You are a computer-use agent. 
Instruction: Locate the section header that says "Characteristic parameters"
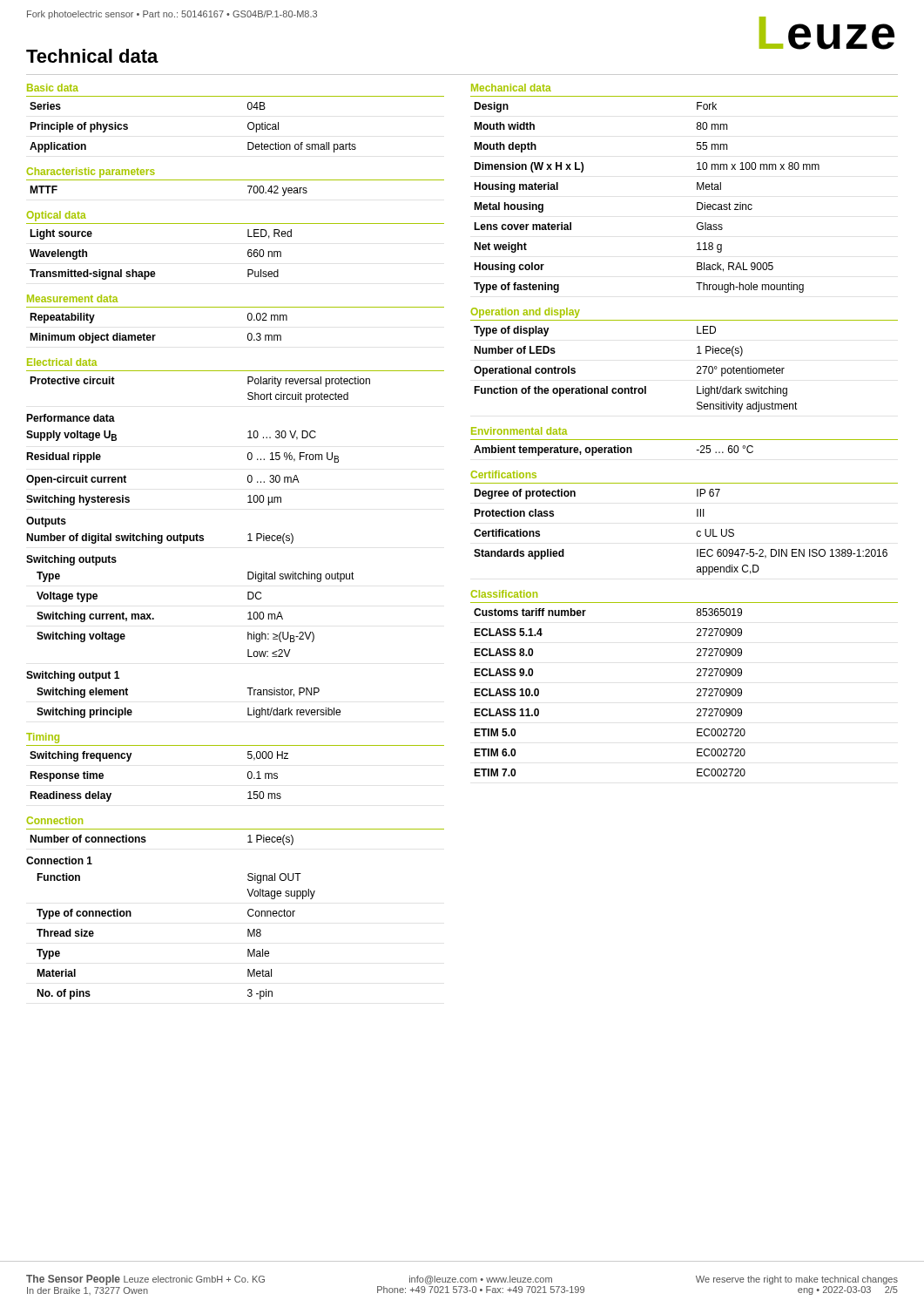coord(91,172)
